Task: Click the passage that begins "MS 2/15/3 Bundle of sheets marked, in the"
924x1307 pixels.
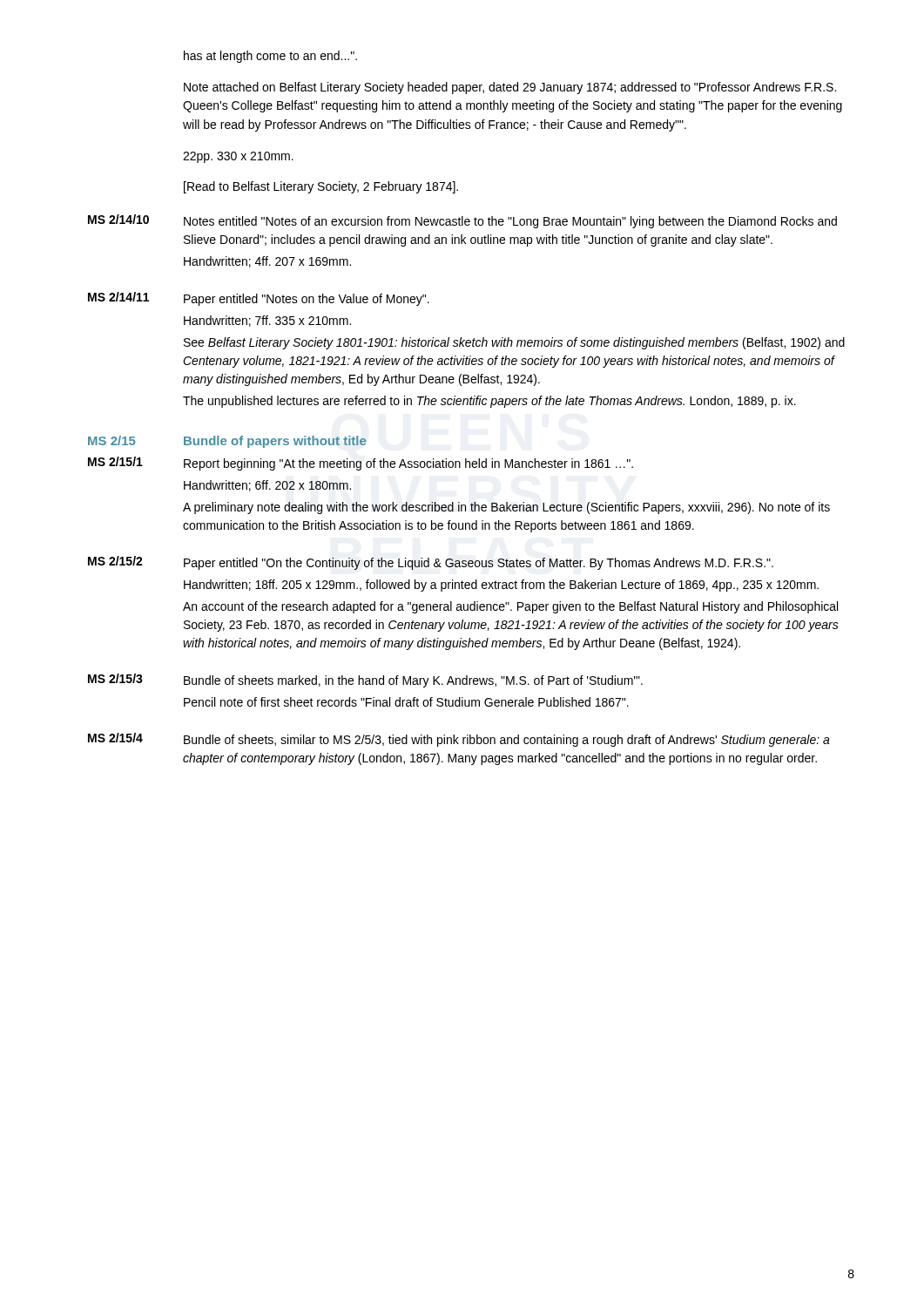Action: (471, 694)
